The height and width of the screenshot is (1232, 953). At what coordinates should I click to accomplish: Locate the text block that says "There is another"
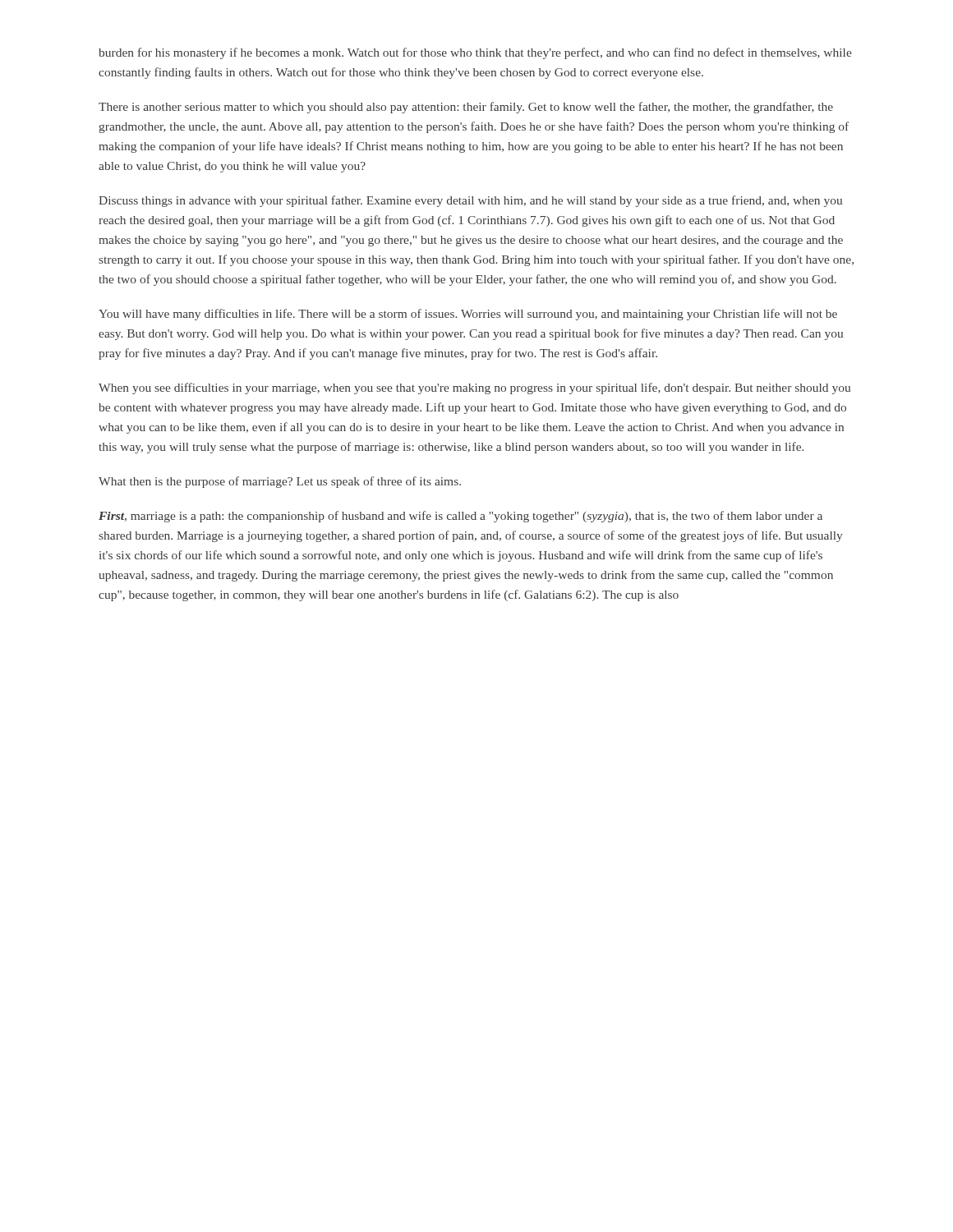(x=474, y=136)
